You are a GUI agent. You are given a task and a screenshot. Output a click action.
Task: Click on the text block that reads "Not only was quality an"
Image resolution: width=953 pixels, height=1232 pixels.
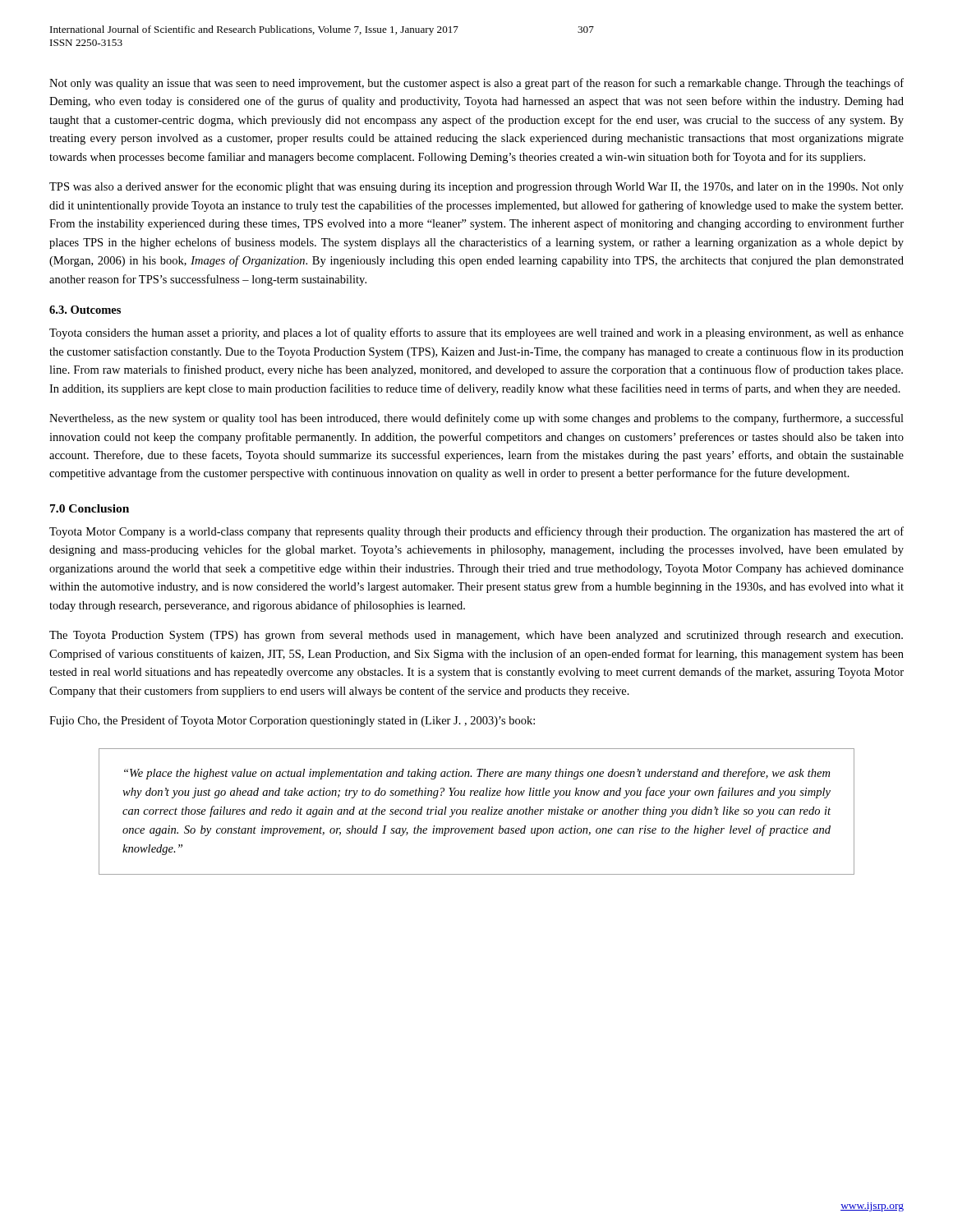point(476,120)
